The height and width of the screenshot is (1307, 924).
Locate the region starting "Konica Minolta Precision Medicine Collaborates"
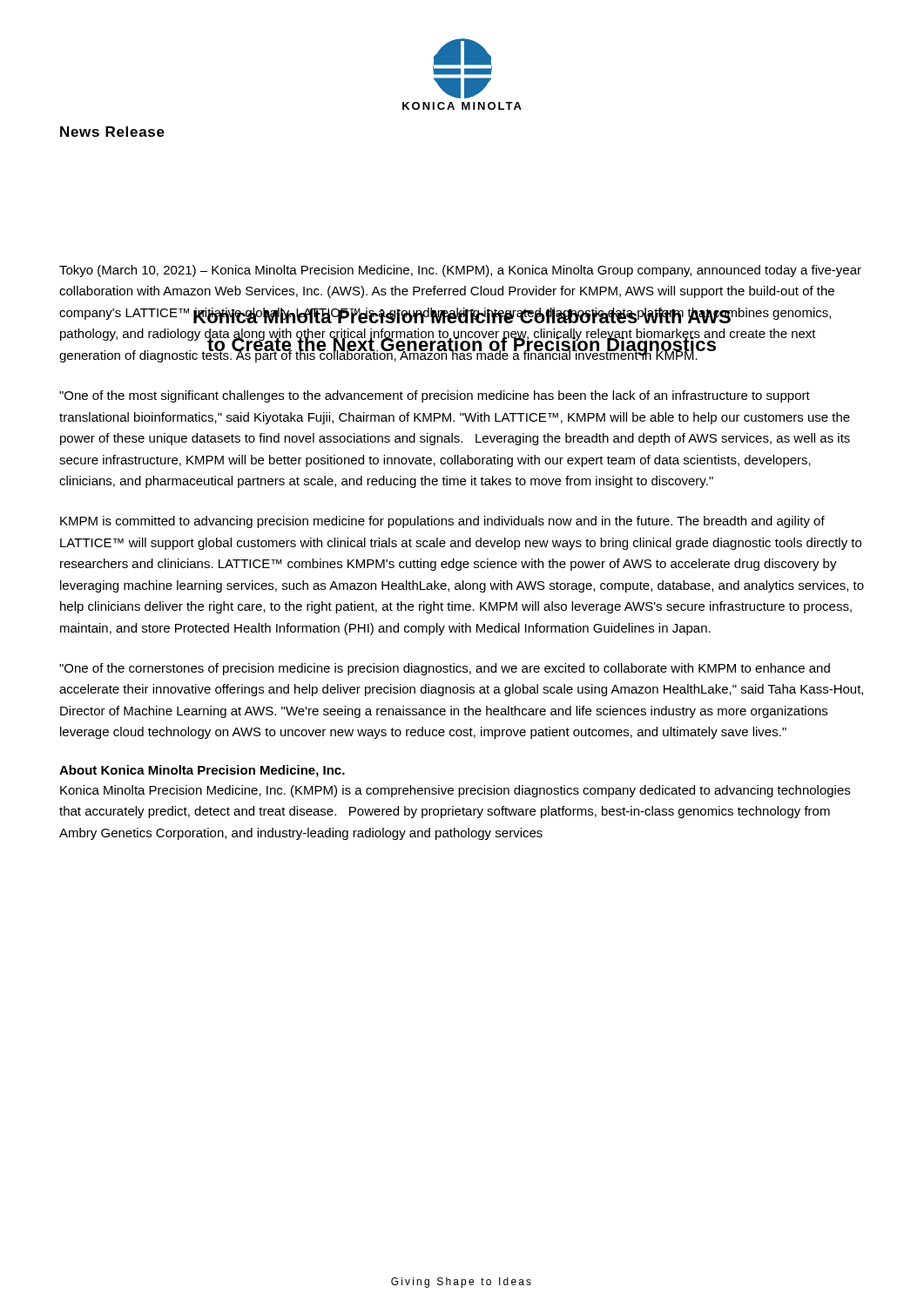[462, 331]
